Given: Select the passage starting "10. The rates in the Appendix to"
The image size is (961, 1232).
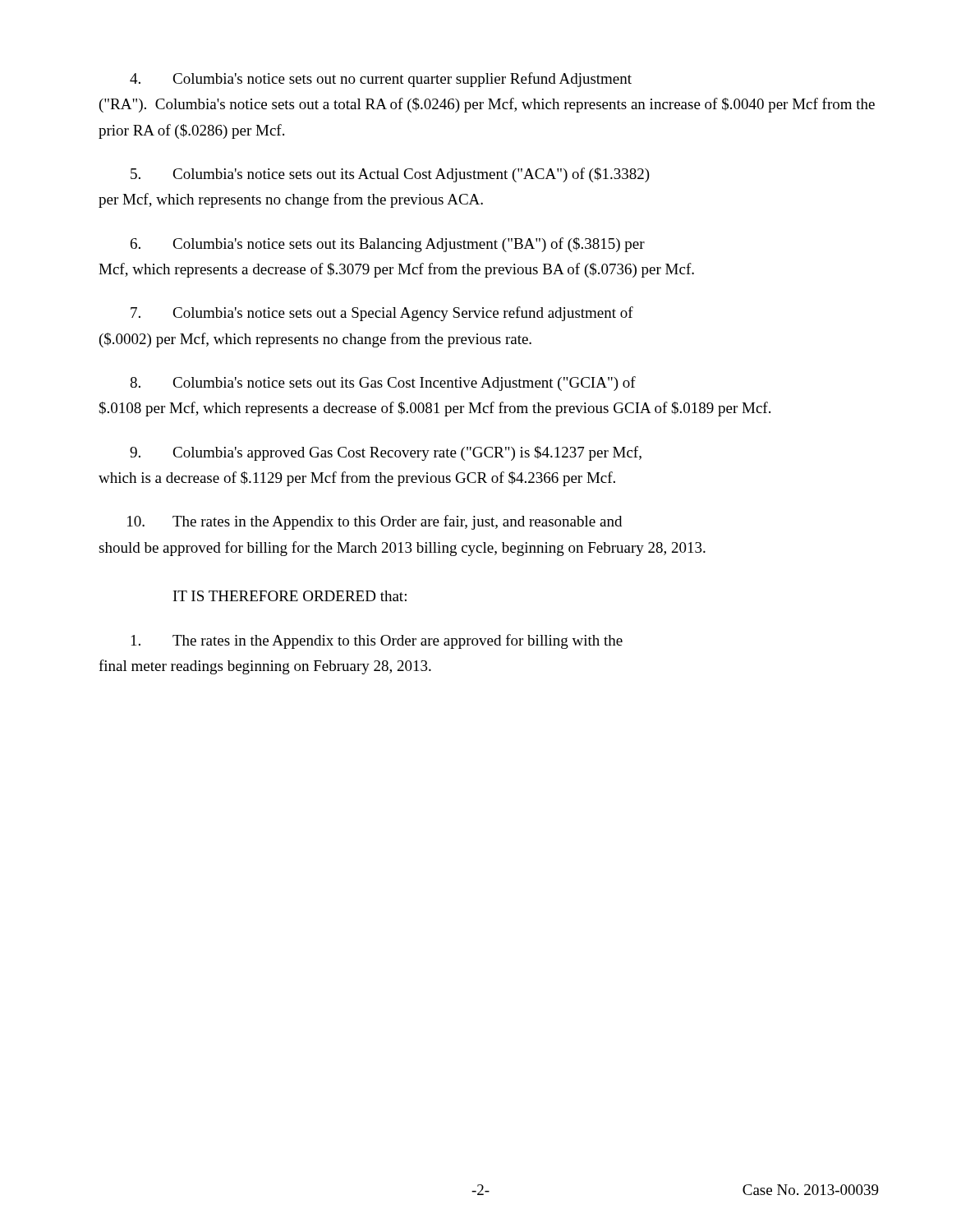Looking at the screenshot, I should tap(489, 535).
